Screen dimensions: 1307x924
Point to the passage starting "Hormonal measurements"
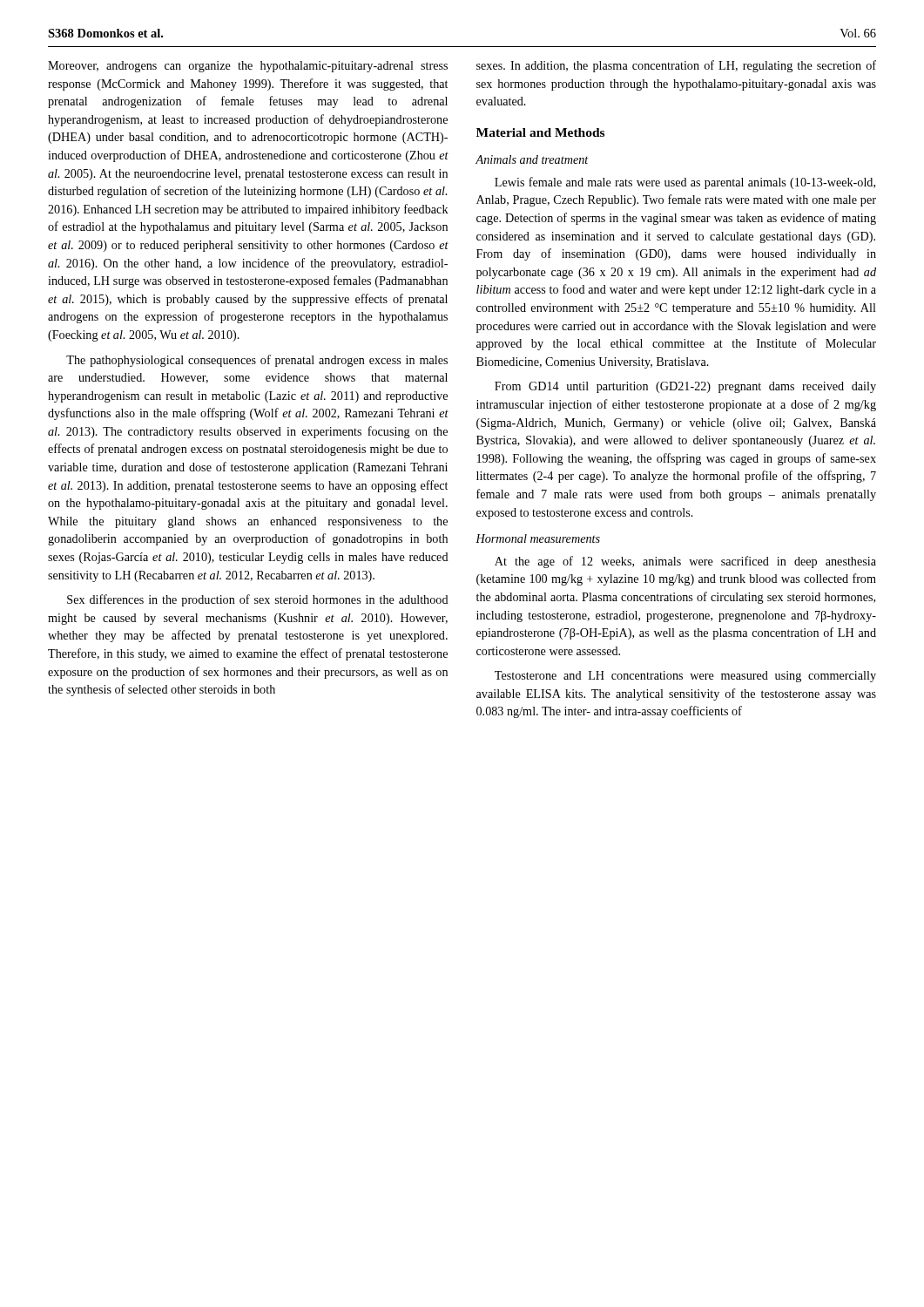tap(538, 539)
